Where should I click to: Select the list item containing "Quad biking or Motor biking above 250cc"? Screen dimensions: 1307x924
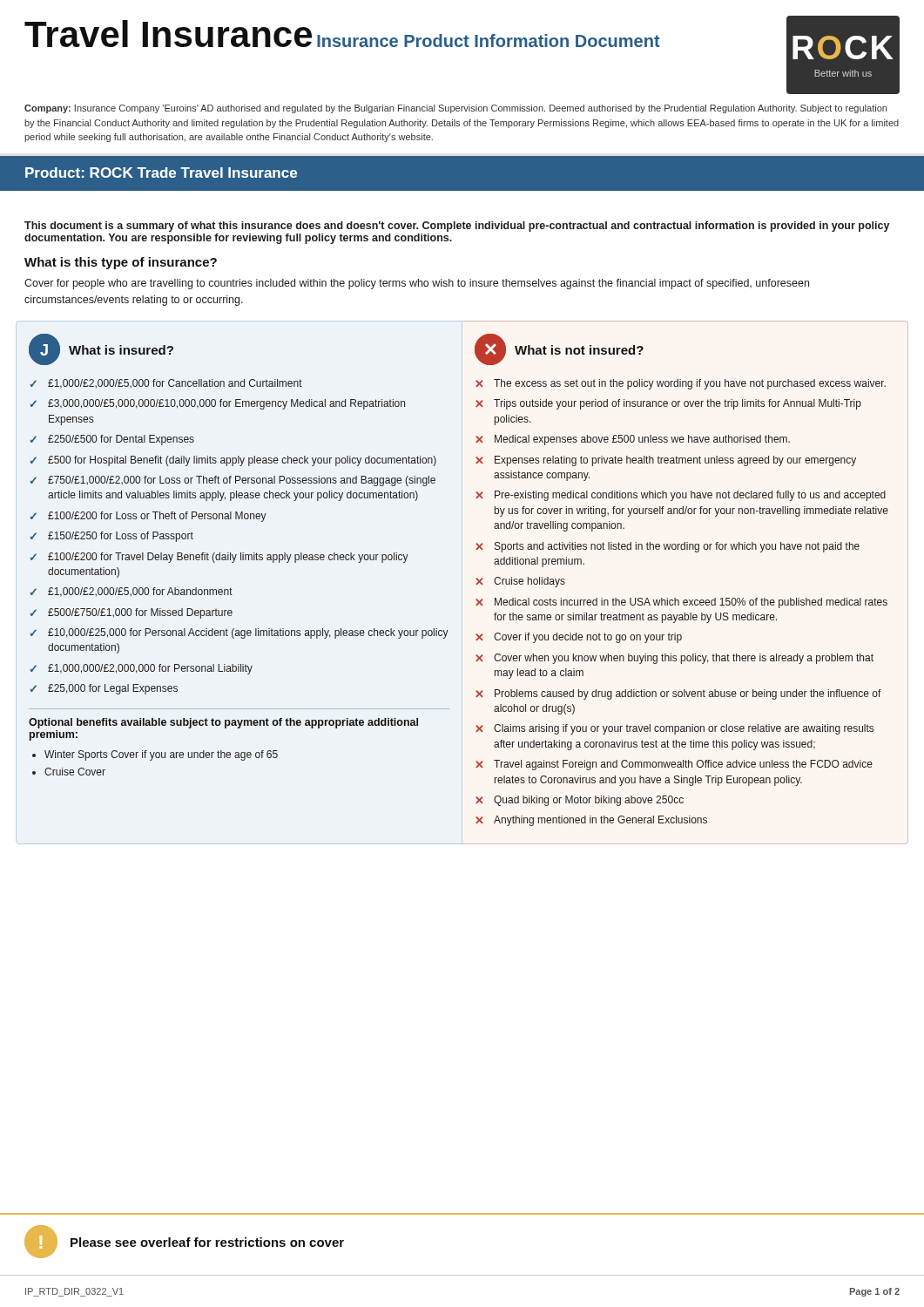[589, 800]
